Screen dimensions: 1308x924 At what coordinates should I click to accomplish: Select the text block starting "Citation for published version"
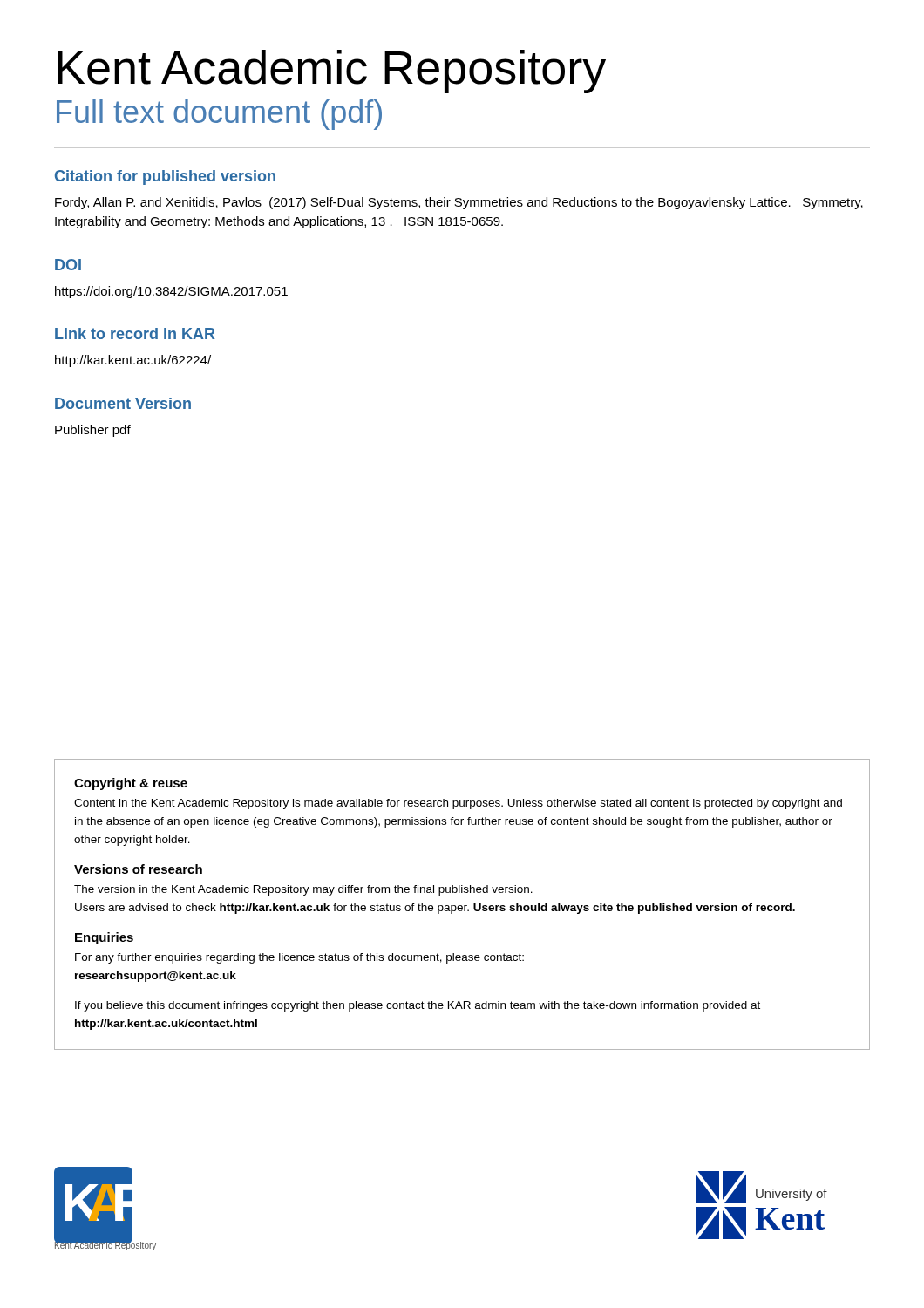[x=165, y=176]
